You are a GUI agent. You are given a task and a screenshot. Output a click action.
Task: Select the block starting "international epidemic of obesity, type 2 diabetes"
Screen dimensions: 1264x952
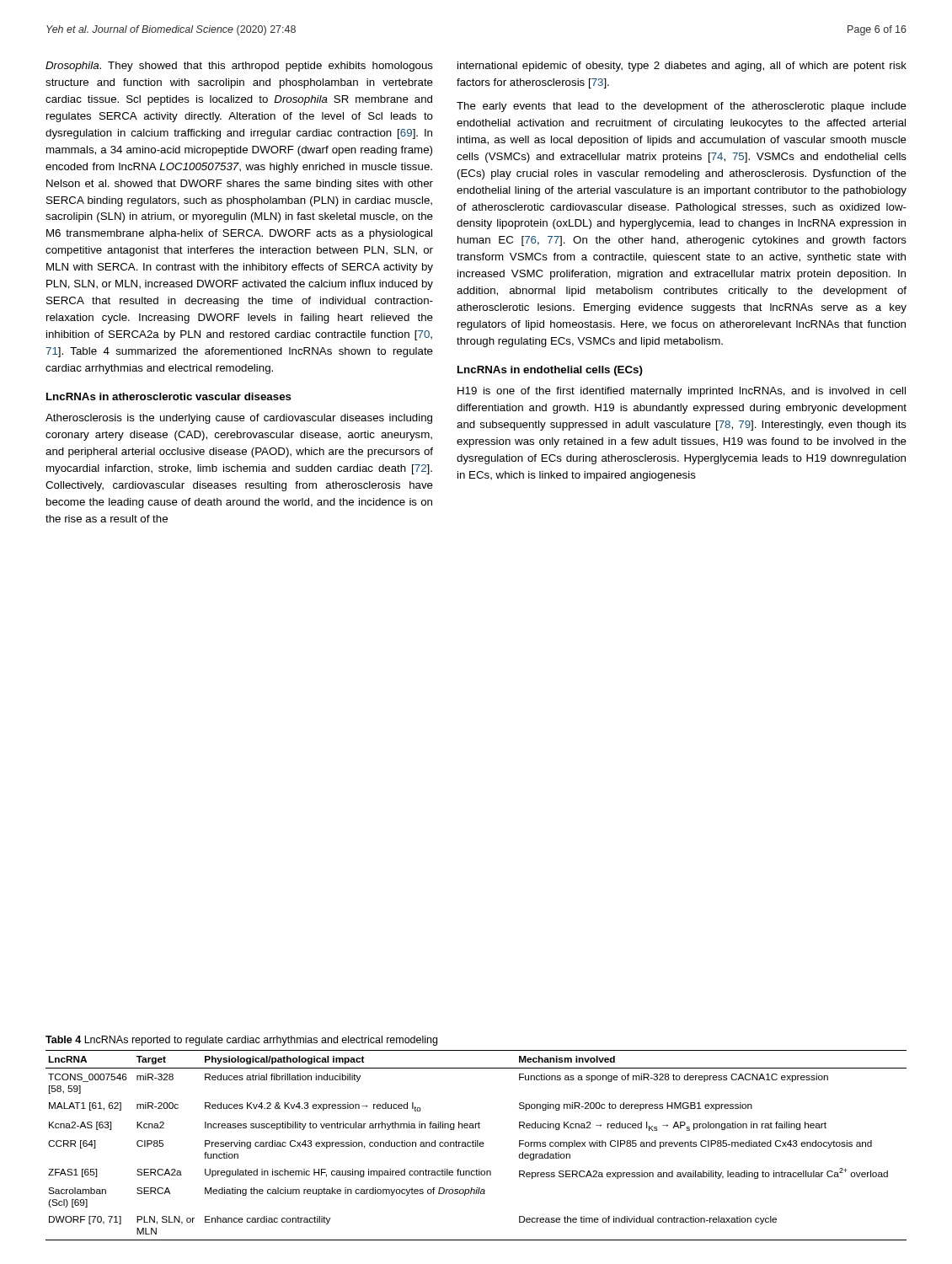[682, 203]
